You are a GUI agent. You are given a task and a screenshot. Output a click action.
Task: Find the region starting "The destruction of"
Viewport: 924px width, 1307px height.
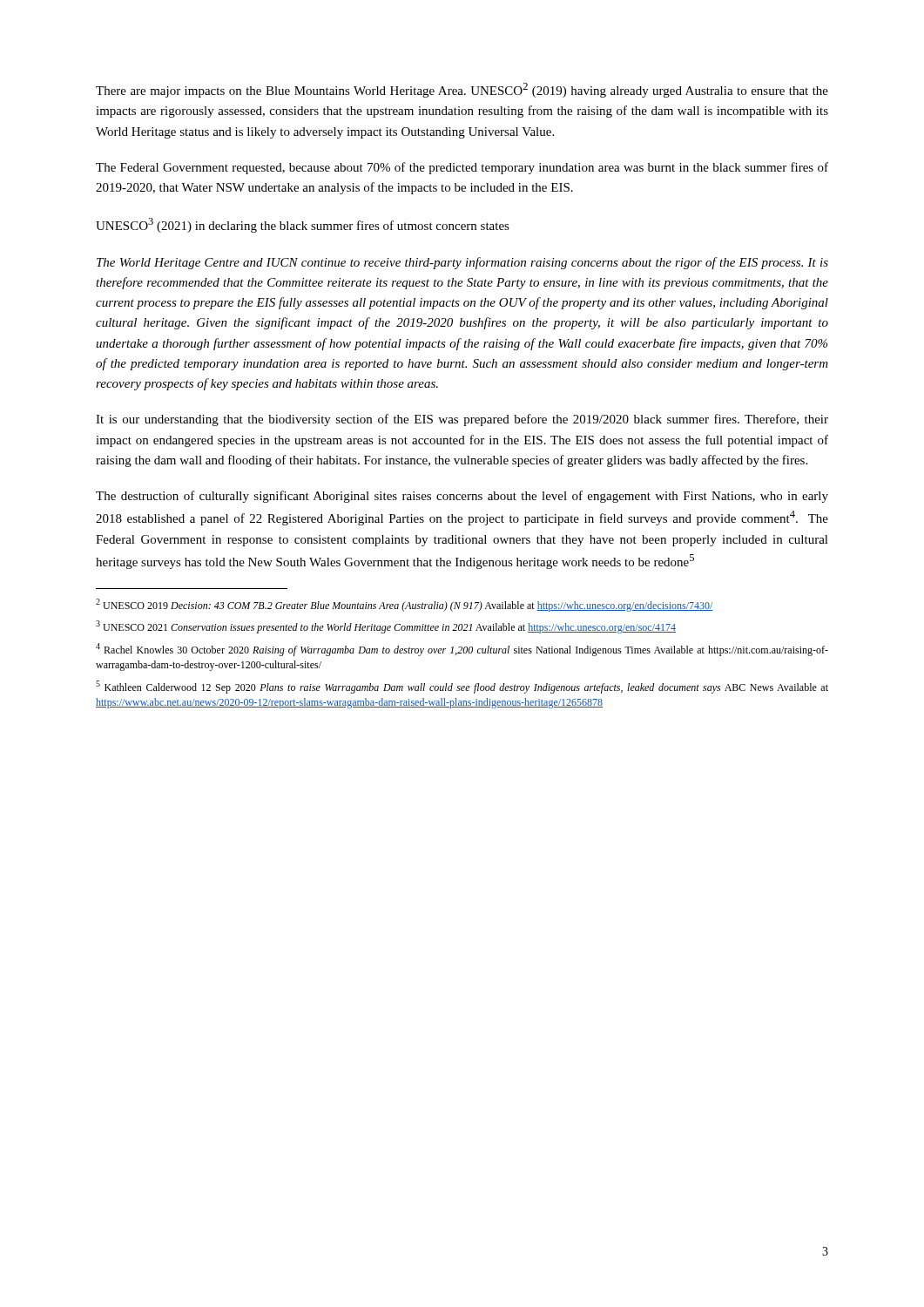(x=462, y=529)
